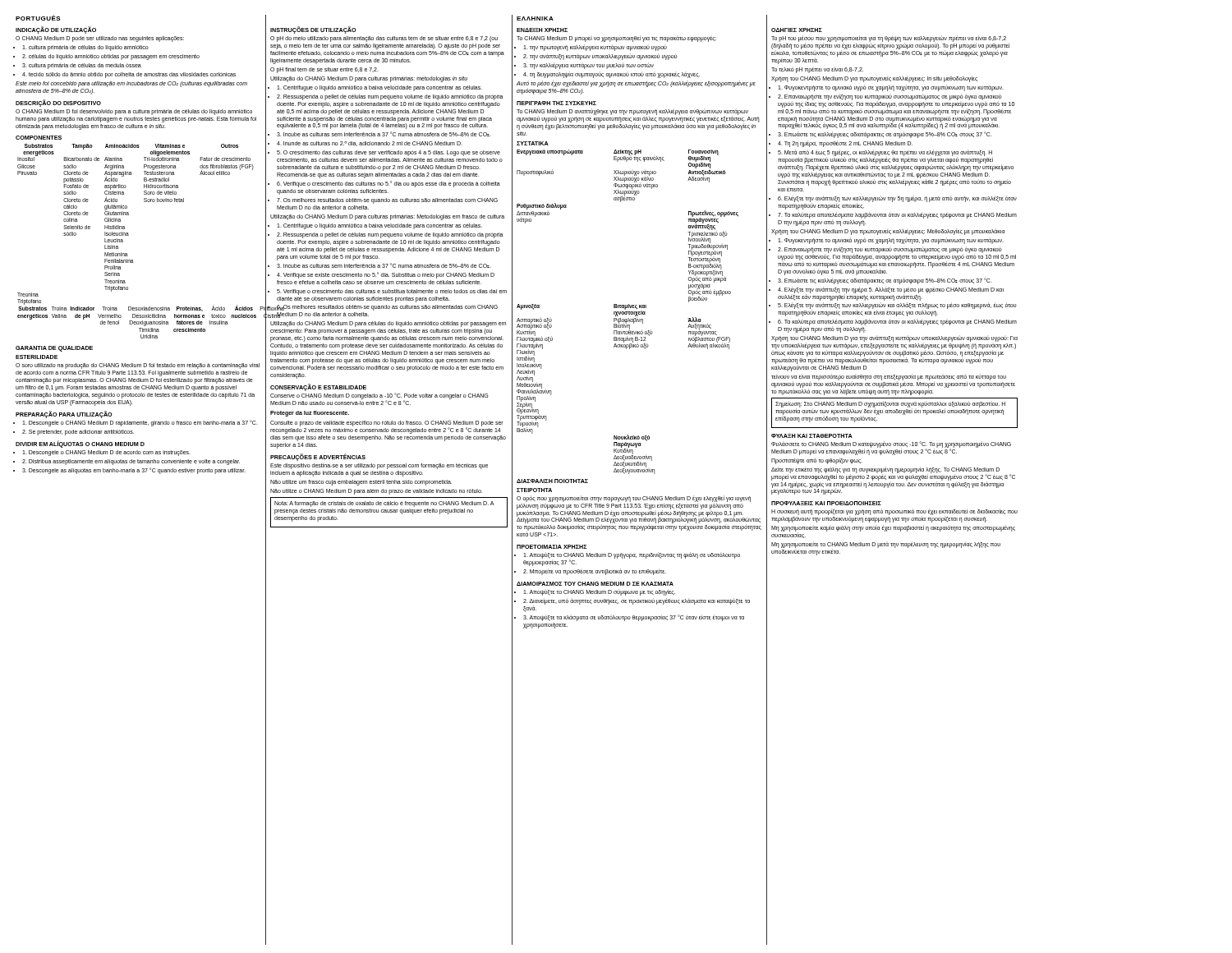Point to the block beginning "Conserve o CHANG Medium"
Viewport: 1232px width, 953px height.
click(x=389, y=400)
